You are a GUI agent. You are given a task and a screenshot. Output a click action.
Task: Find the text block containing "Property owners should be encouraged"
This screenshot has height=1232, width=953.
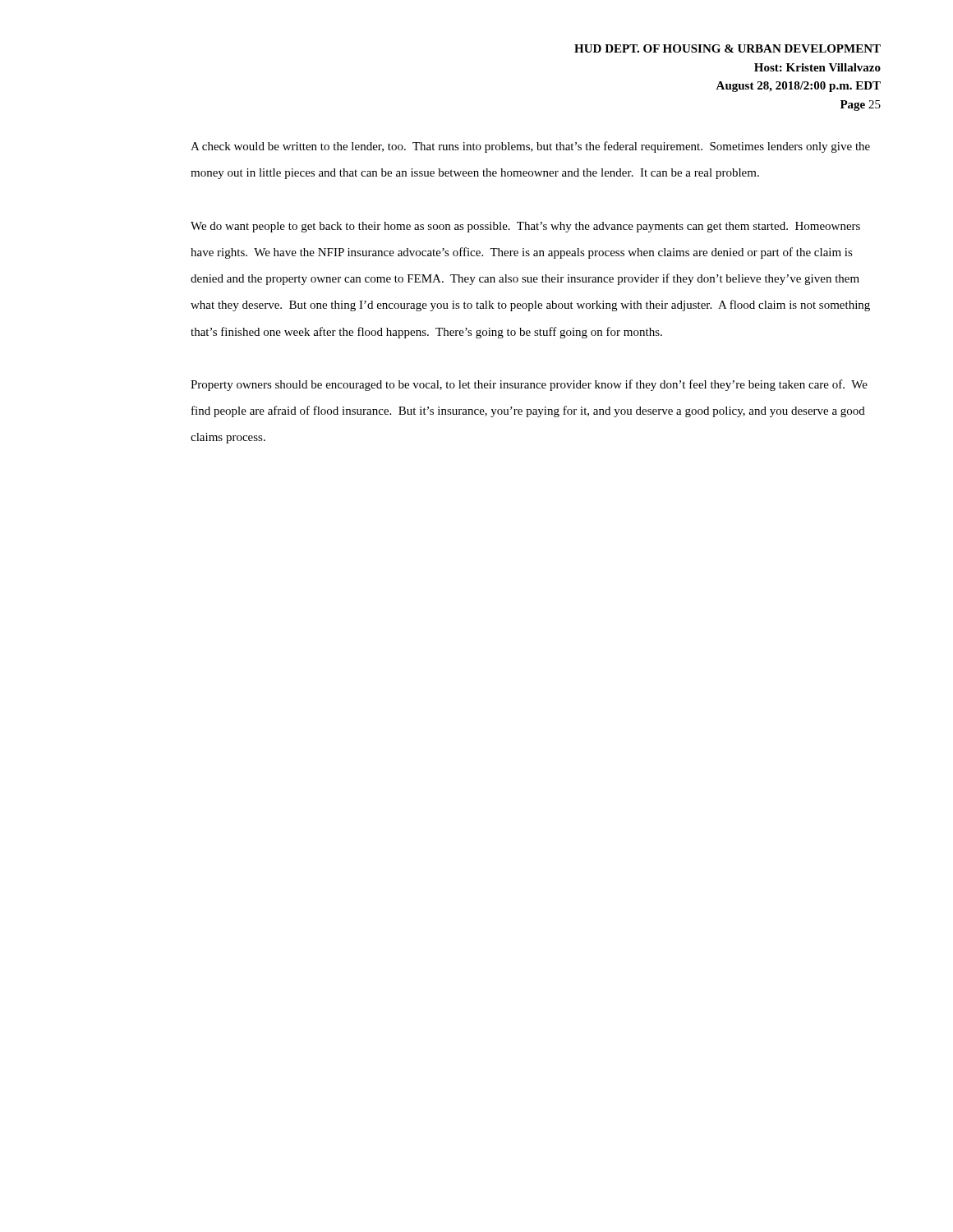(x=529, y=411)
